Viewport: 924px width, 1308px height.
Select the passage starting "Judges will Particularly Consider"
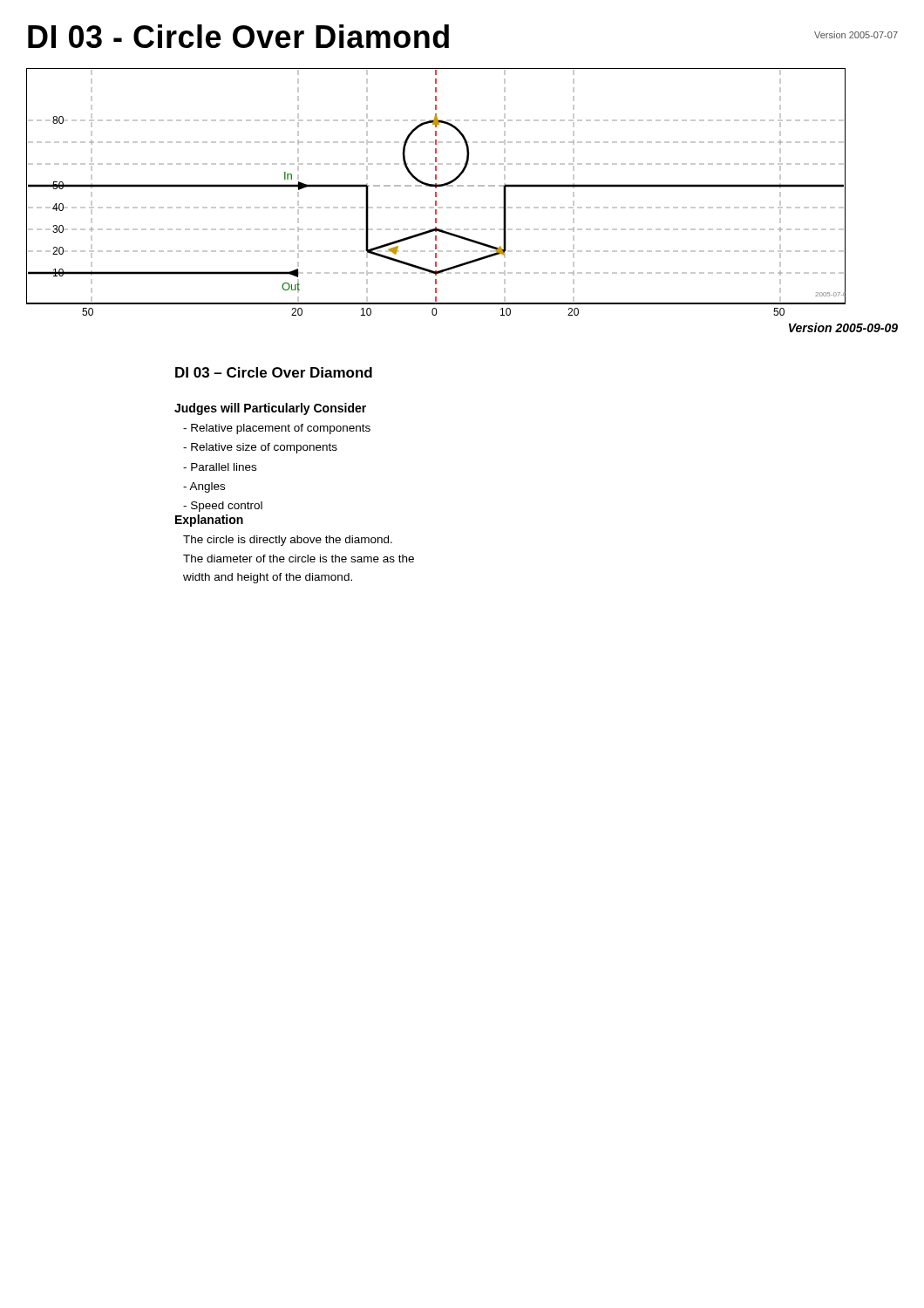(x=270, y=408)
